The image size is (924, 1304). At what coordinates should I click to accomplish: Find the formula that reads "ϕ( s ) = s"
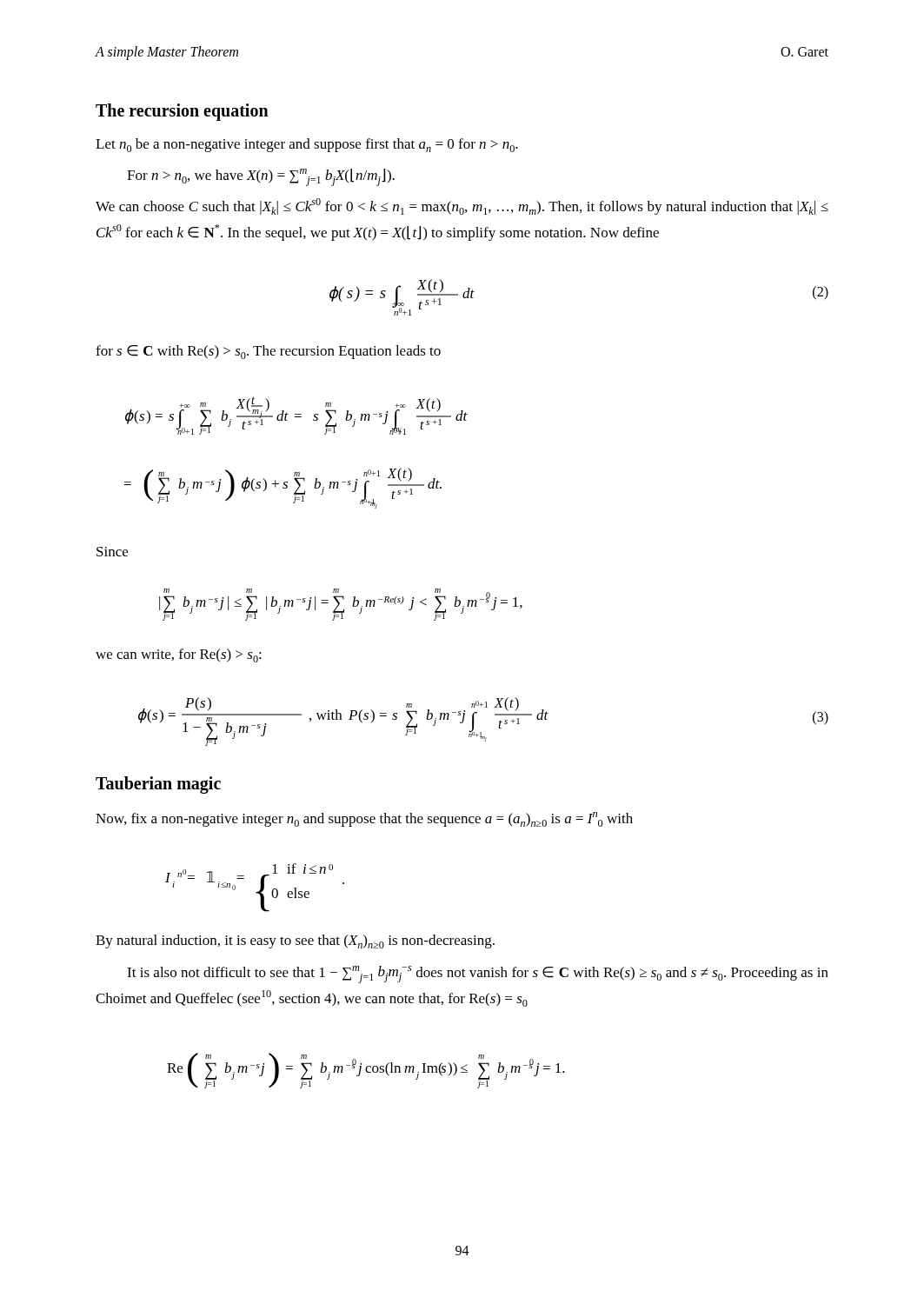click(x=479, y=292)
